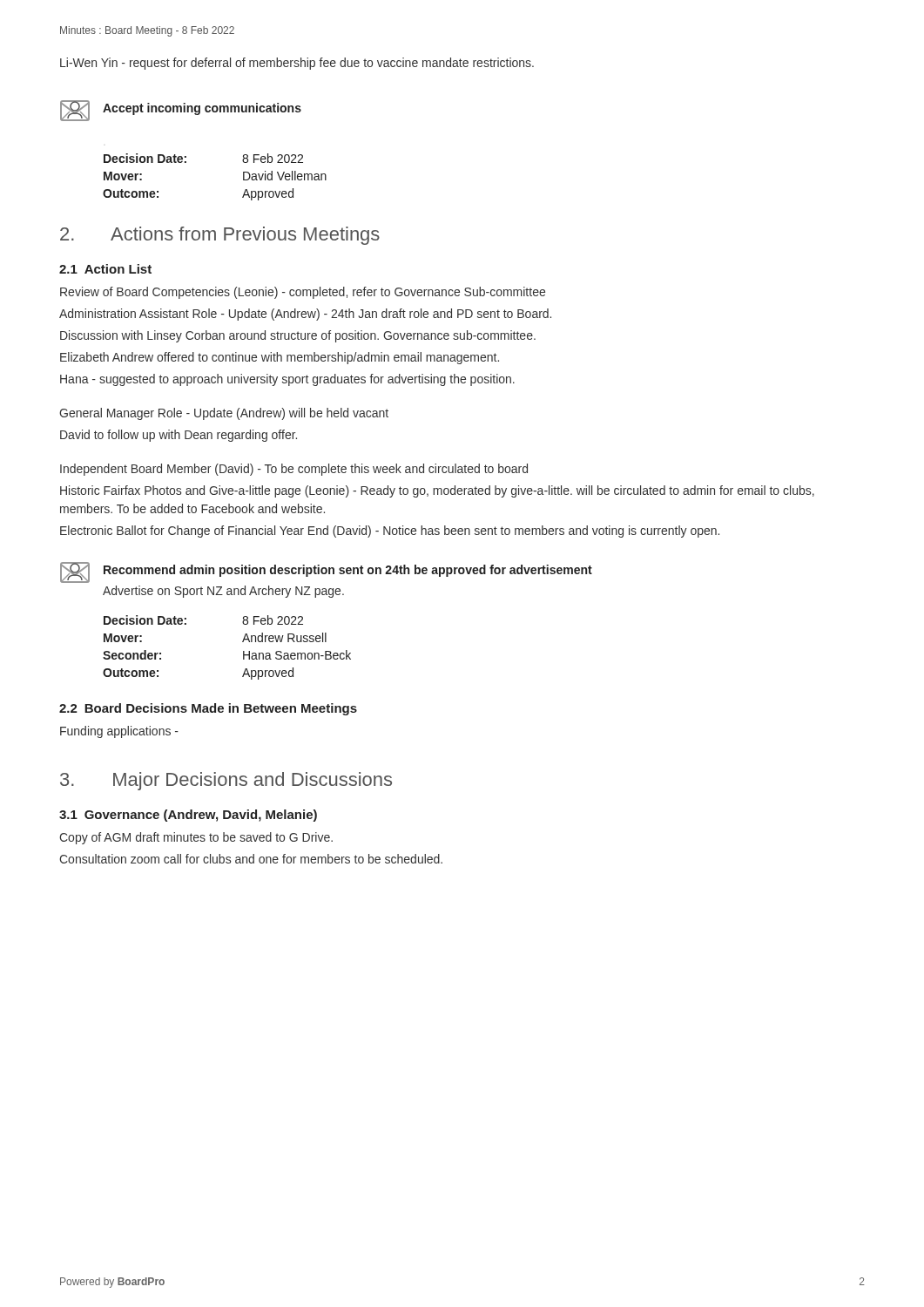Select the text block containing "Li-Wen Yin -"
The width and height of the screenshot is (924, 1307).
(x=297, y=63)
